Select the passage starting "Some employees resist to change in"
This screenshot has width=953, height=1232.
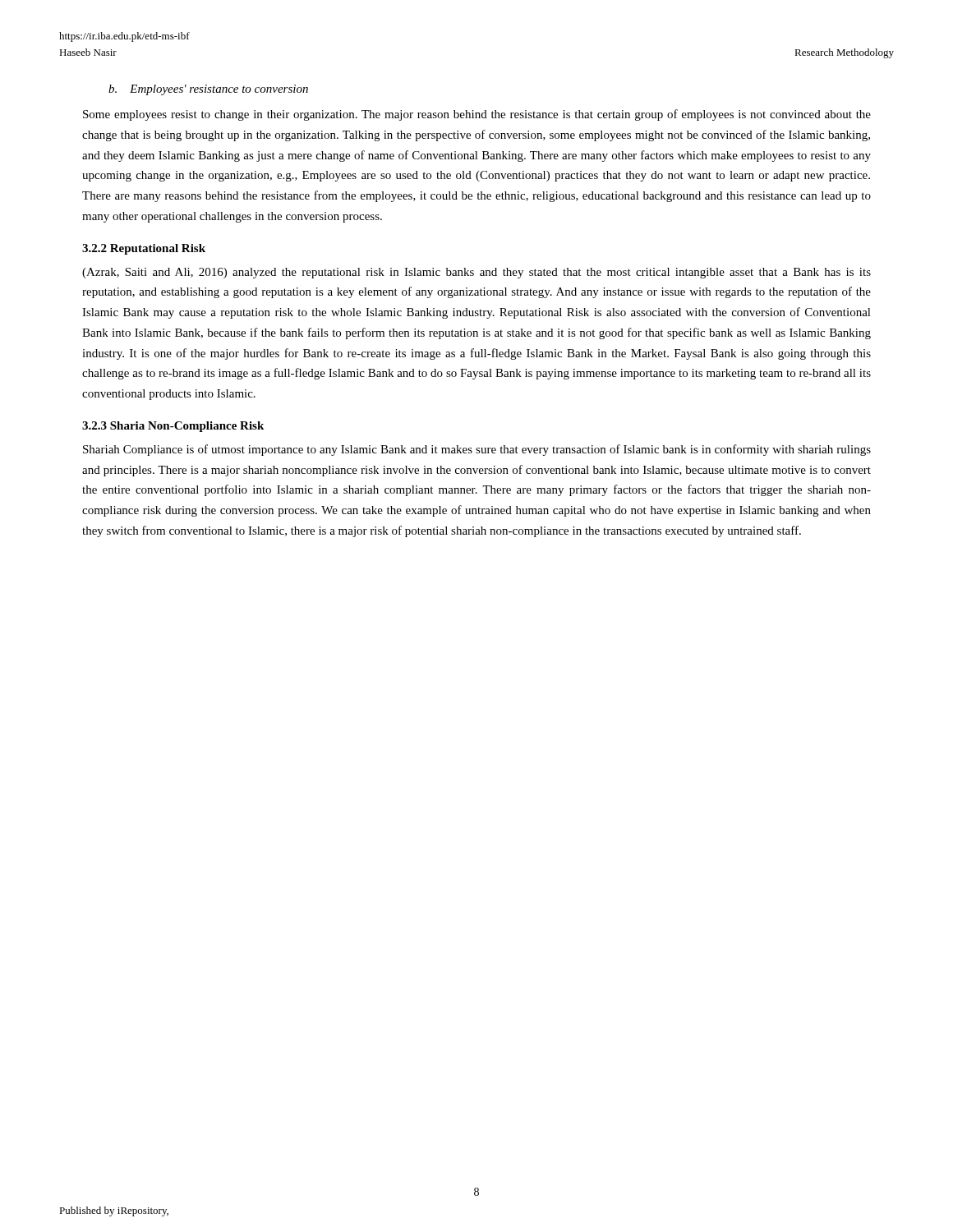pos(476,165)
